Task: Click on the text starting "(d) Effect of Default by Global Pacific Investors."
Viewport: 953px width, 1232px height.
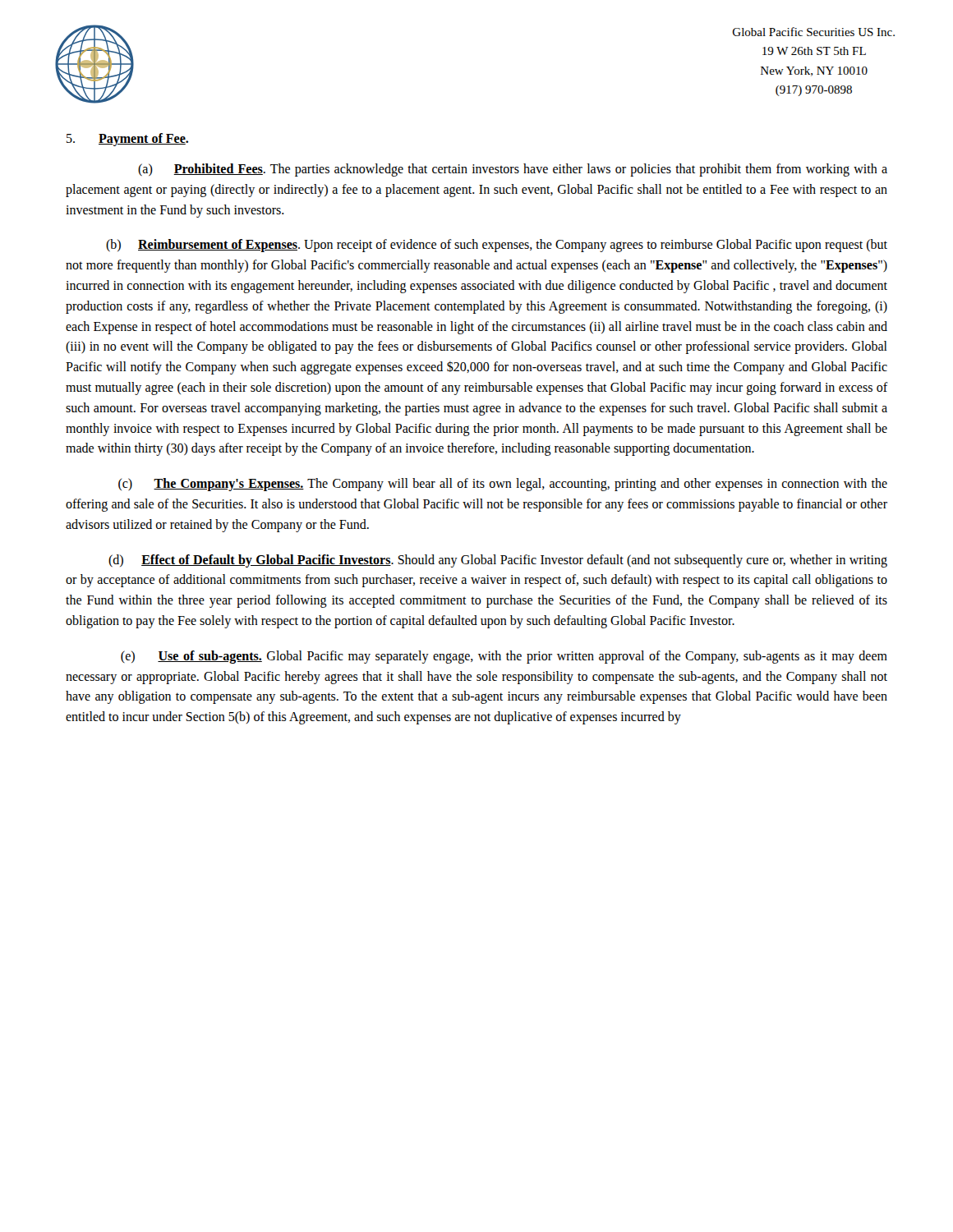Action: [476, 590]
